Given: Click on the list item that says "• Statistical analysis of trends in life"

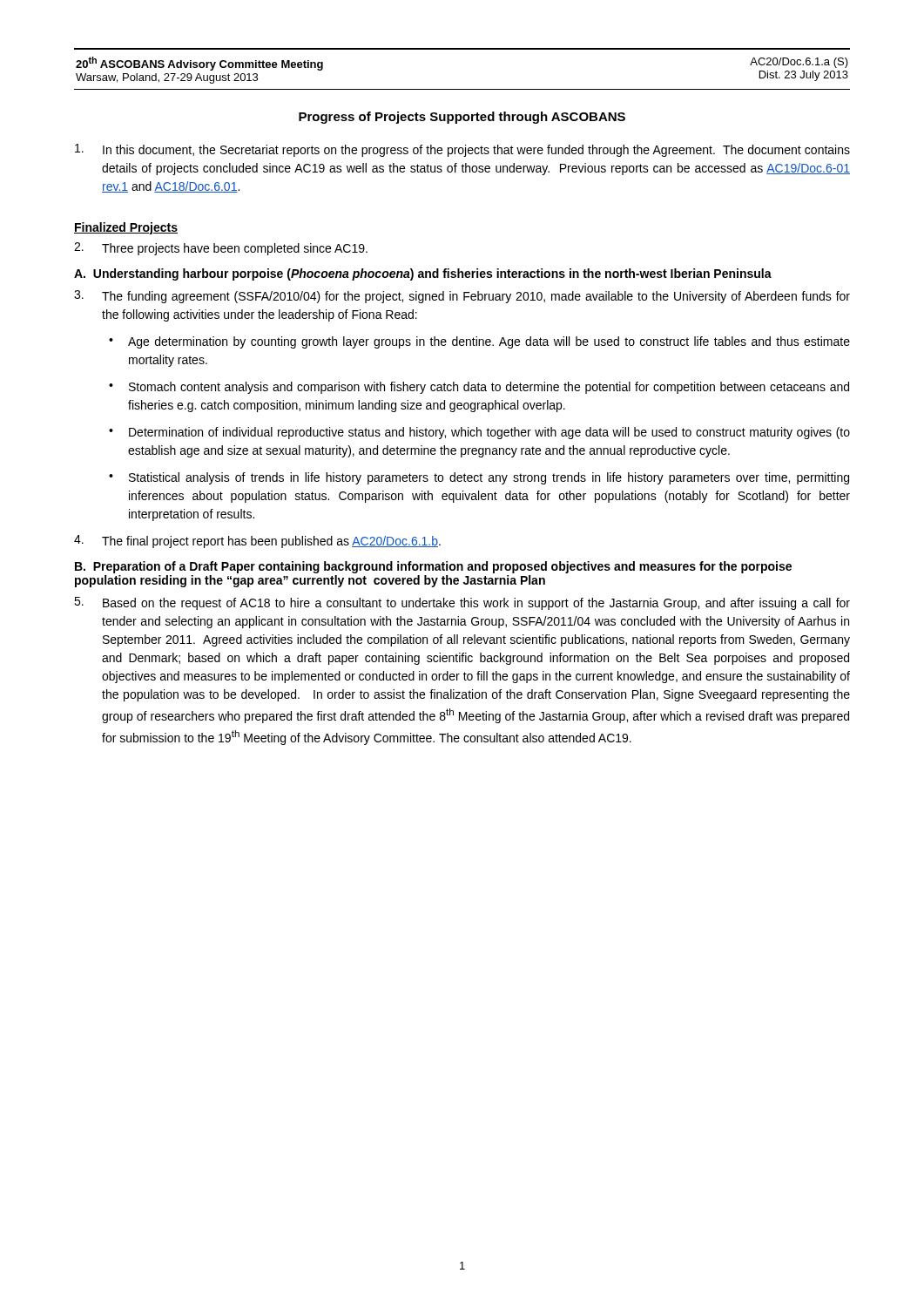Looking at the screenshot, I should 479,497.
